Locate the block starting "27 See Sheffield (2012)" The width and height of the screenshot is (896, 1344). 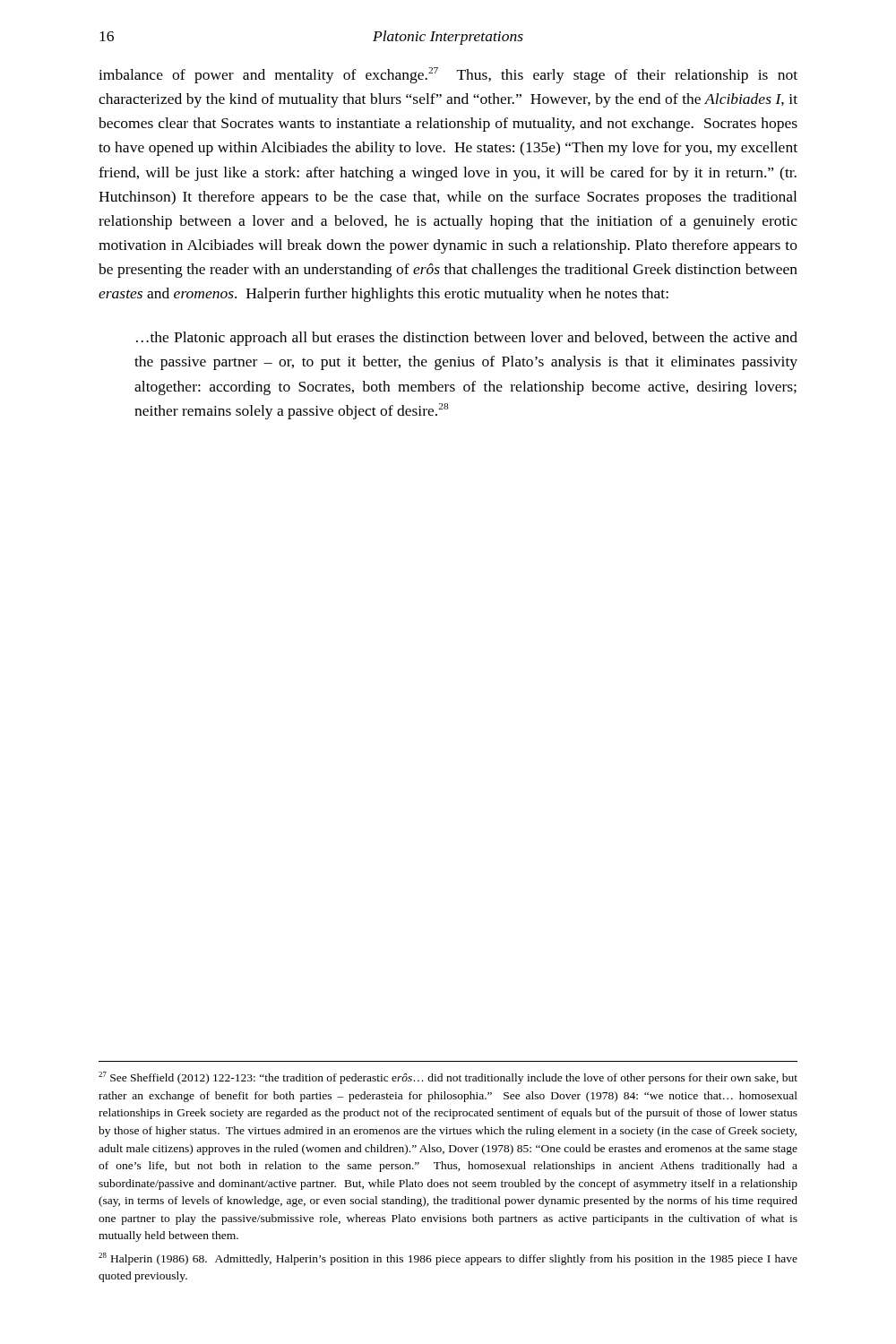(x=448, y=1157)
